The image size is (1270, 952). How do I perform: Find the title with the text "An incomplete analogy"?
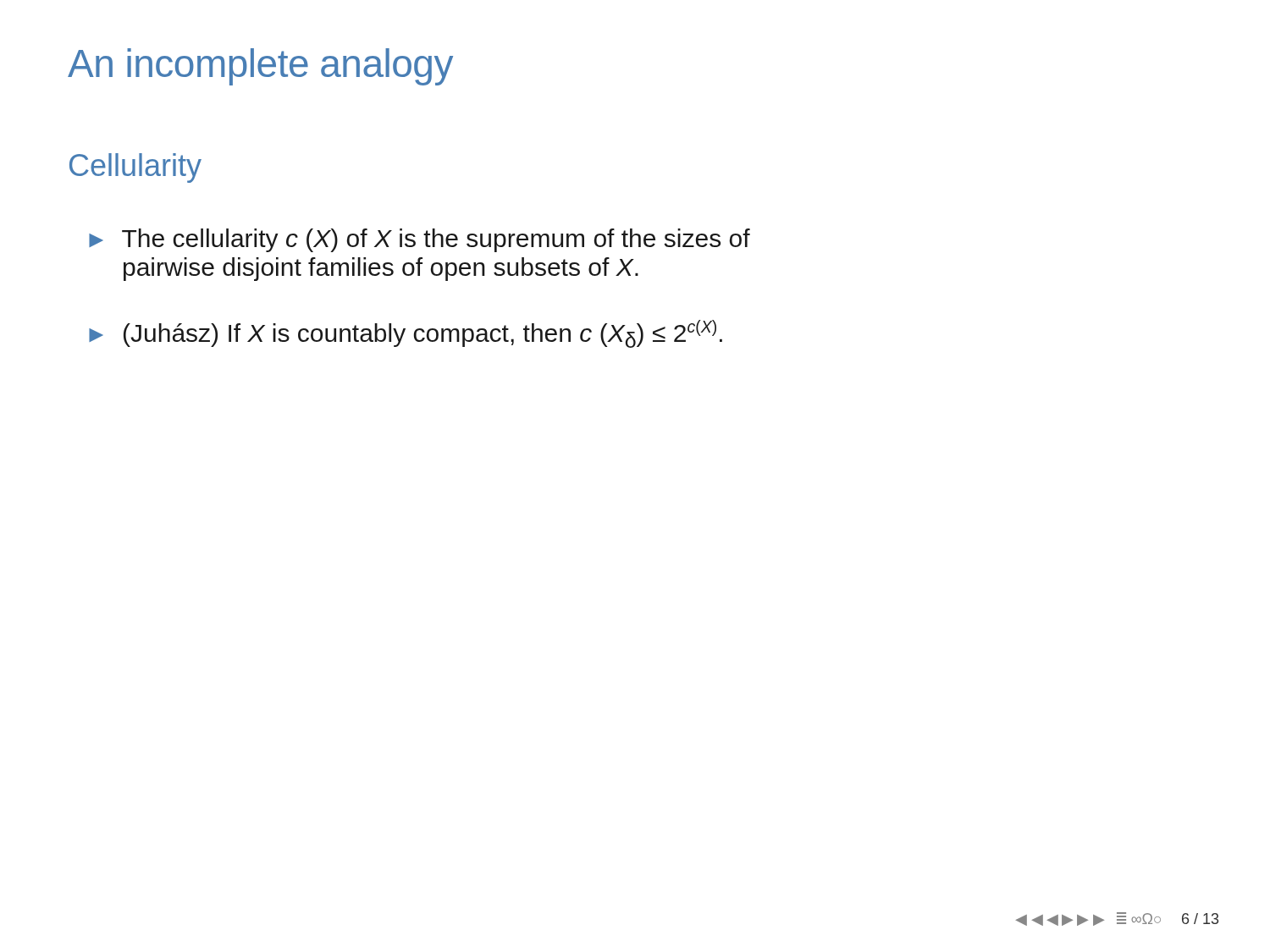(260, 63)
